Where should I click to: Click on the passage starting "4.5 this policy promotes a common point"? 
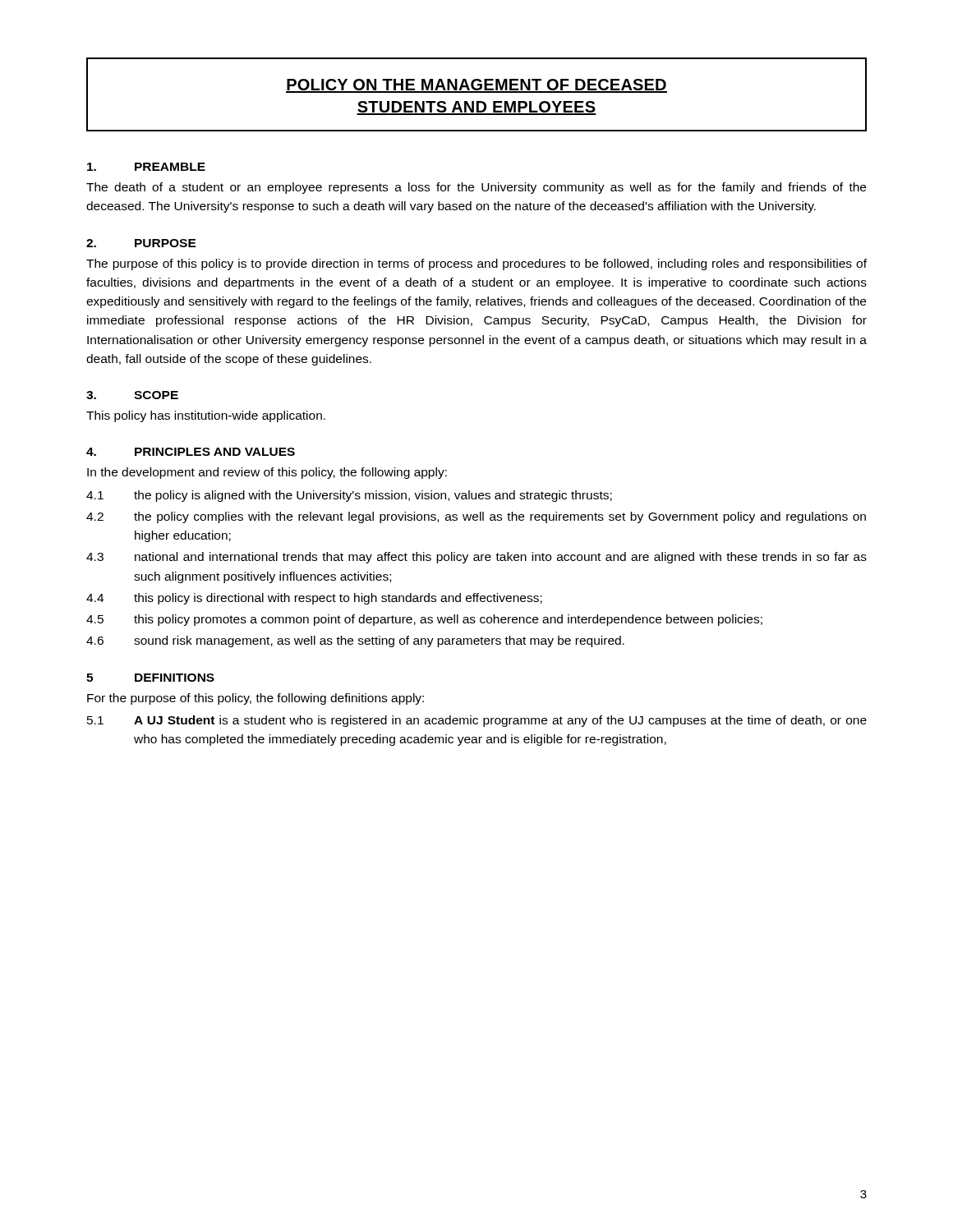click(476, 619)
